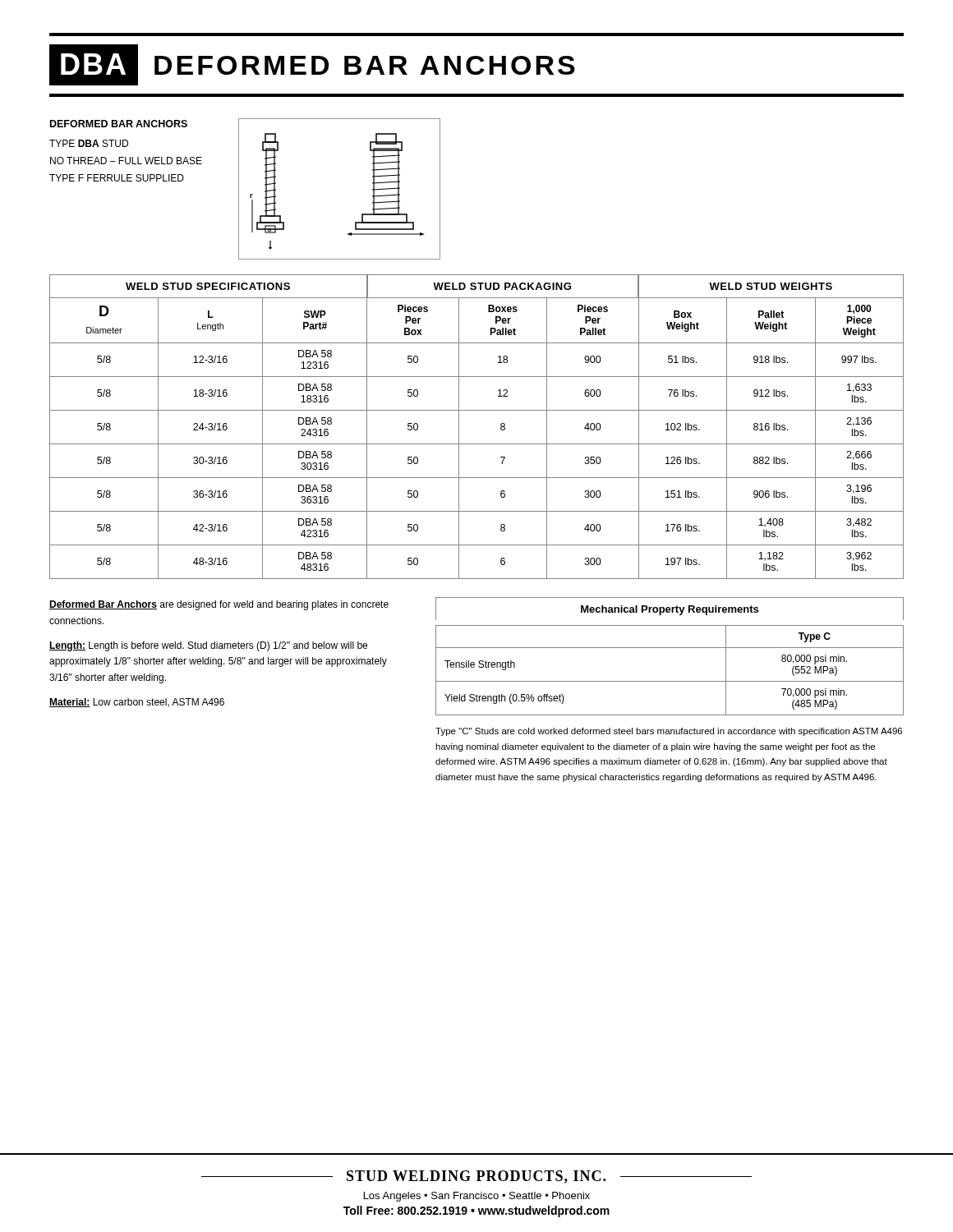Locate the block of text that opens with "Length: Length is before weld."
The width and height of the screenshot is (953, 1232).
coord(218,662)
